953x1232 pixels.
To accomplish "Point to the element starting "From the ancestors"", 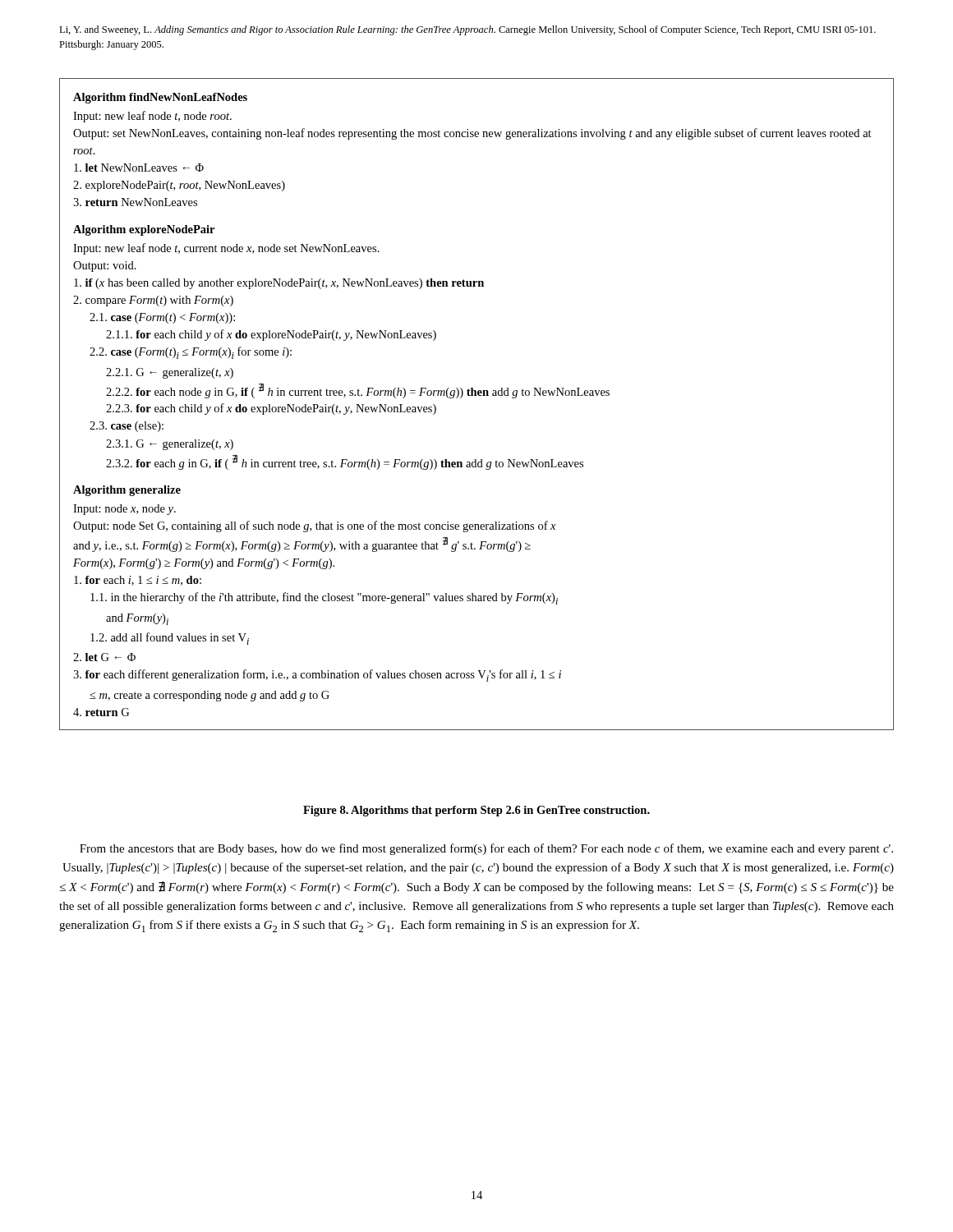I will [476, 888].
